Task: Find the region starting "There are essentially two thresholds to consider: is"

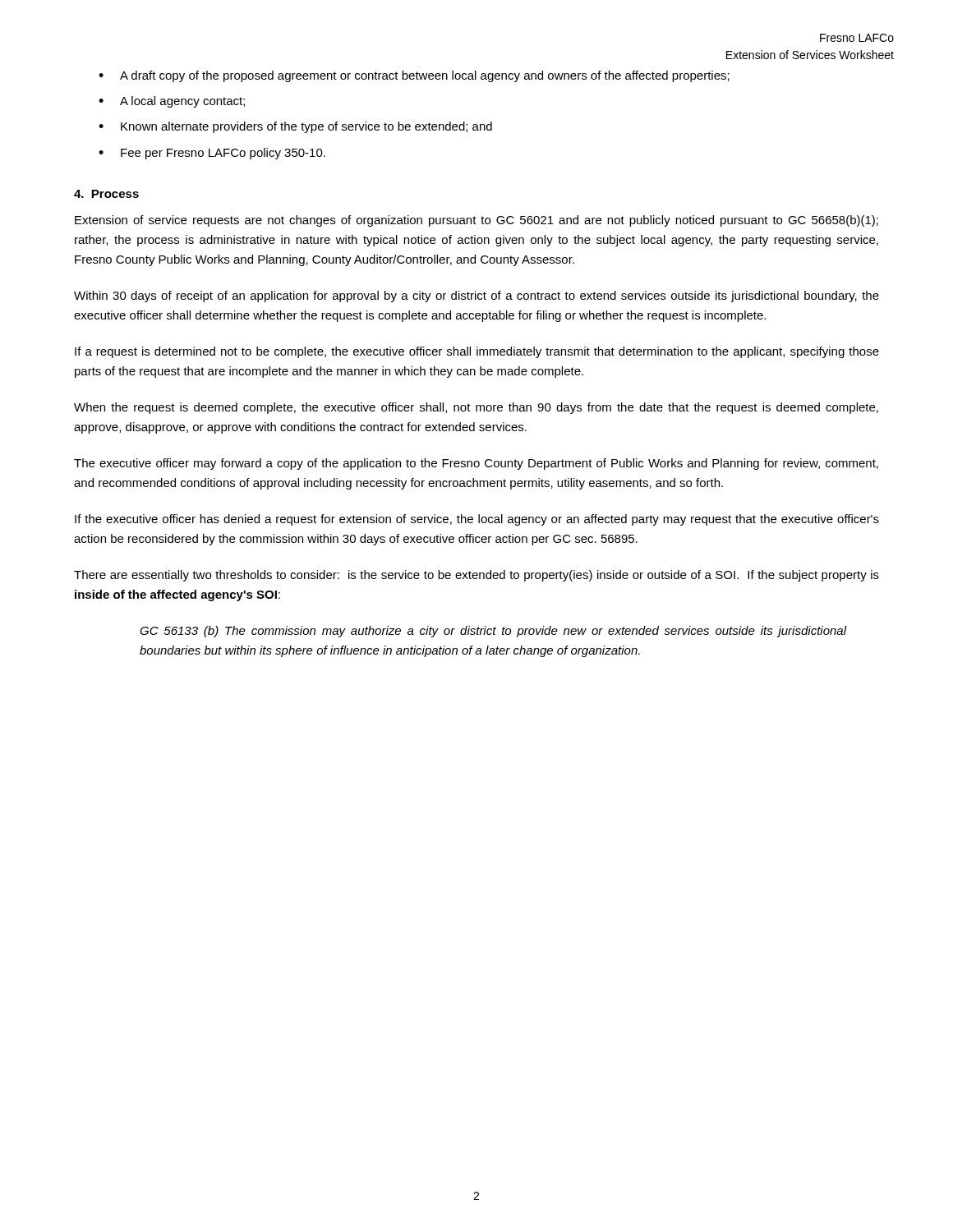Action: pos(476,584)
